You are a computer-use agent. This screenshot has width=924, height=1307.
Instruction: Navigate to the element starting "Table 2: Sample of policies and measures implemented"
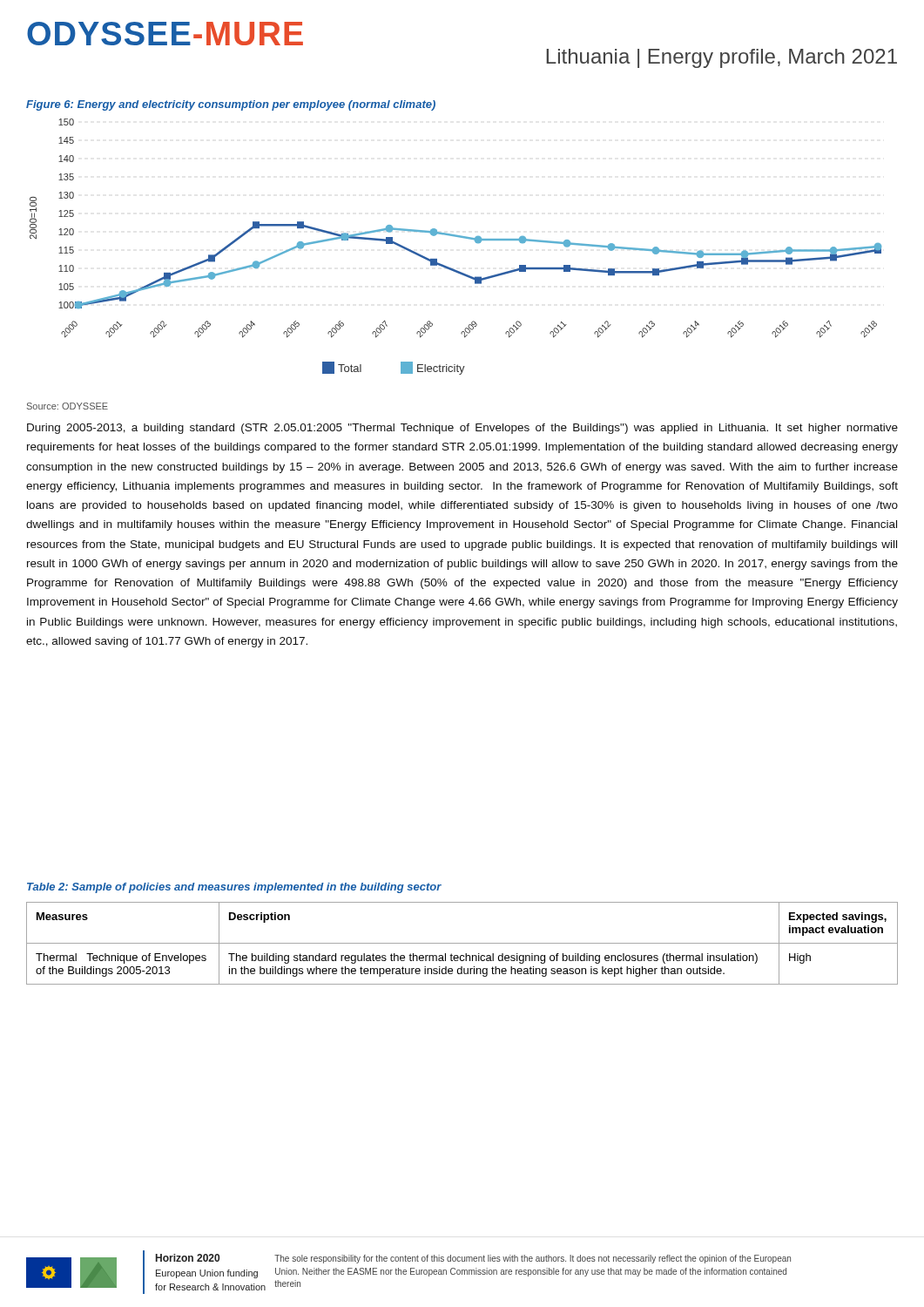pos(234,887)
